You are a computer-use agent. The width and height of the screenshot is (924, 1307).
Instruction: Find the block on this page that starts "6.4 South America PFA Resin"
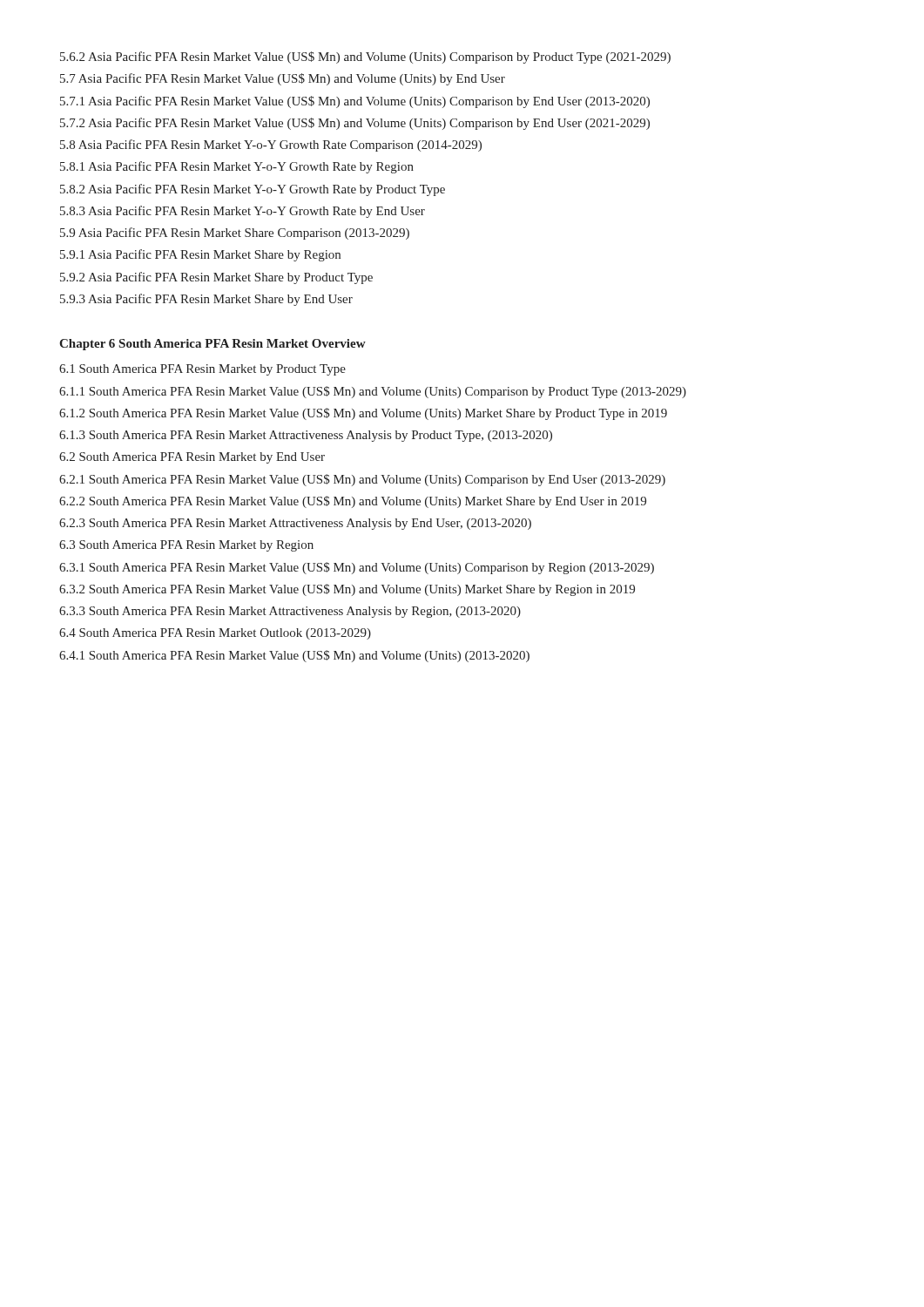point(215,633)
